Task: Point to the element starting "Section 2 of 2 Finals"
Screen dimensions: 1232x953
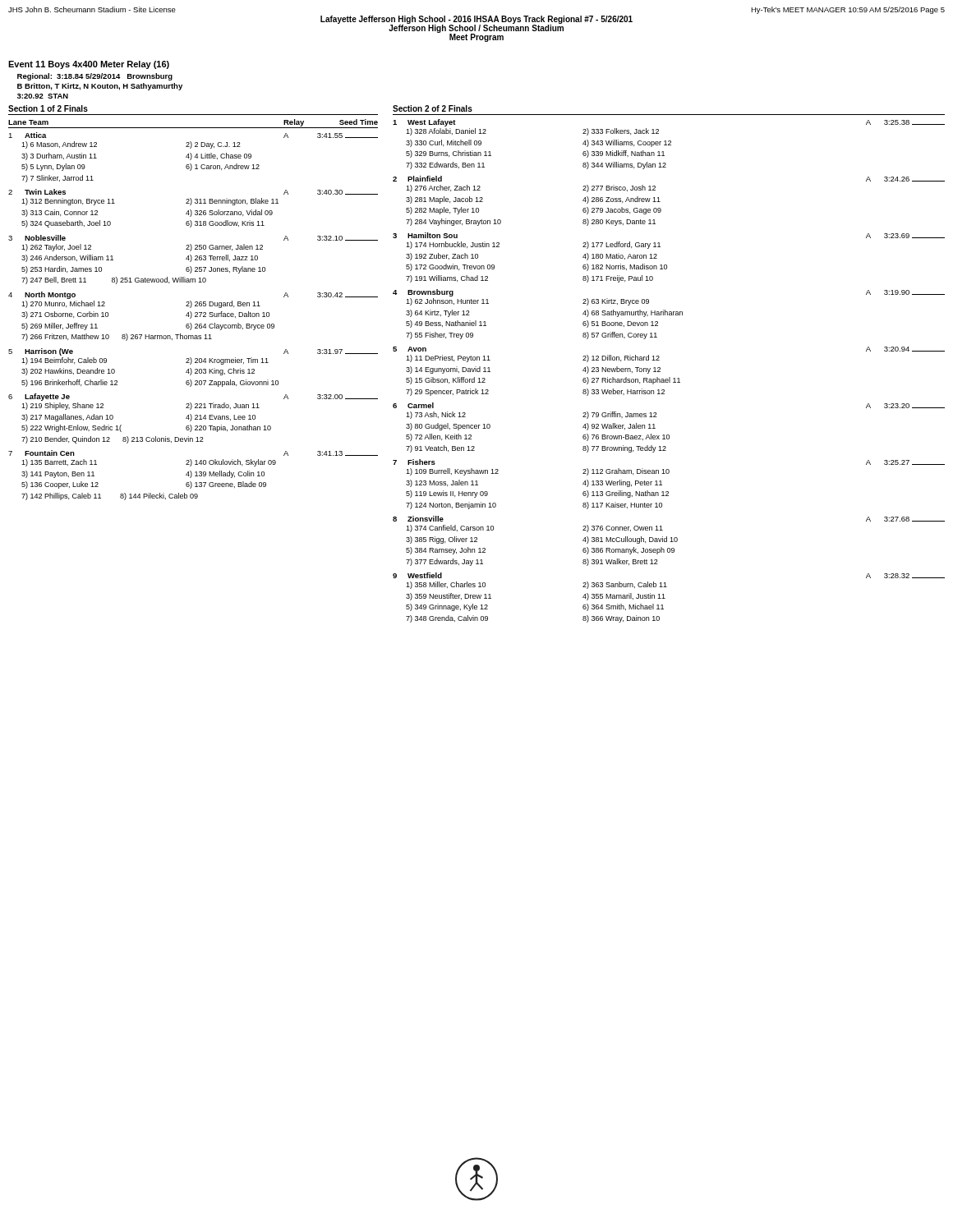Action: pos(432,109)
